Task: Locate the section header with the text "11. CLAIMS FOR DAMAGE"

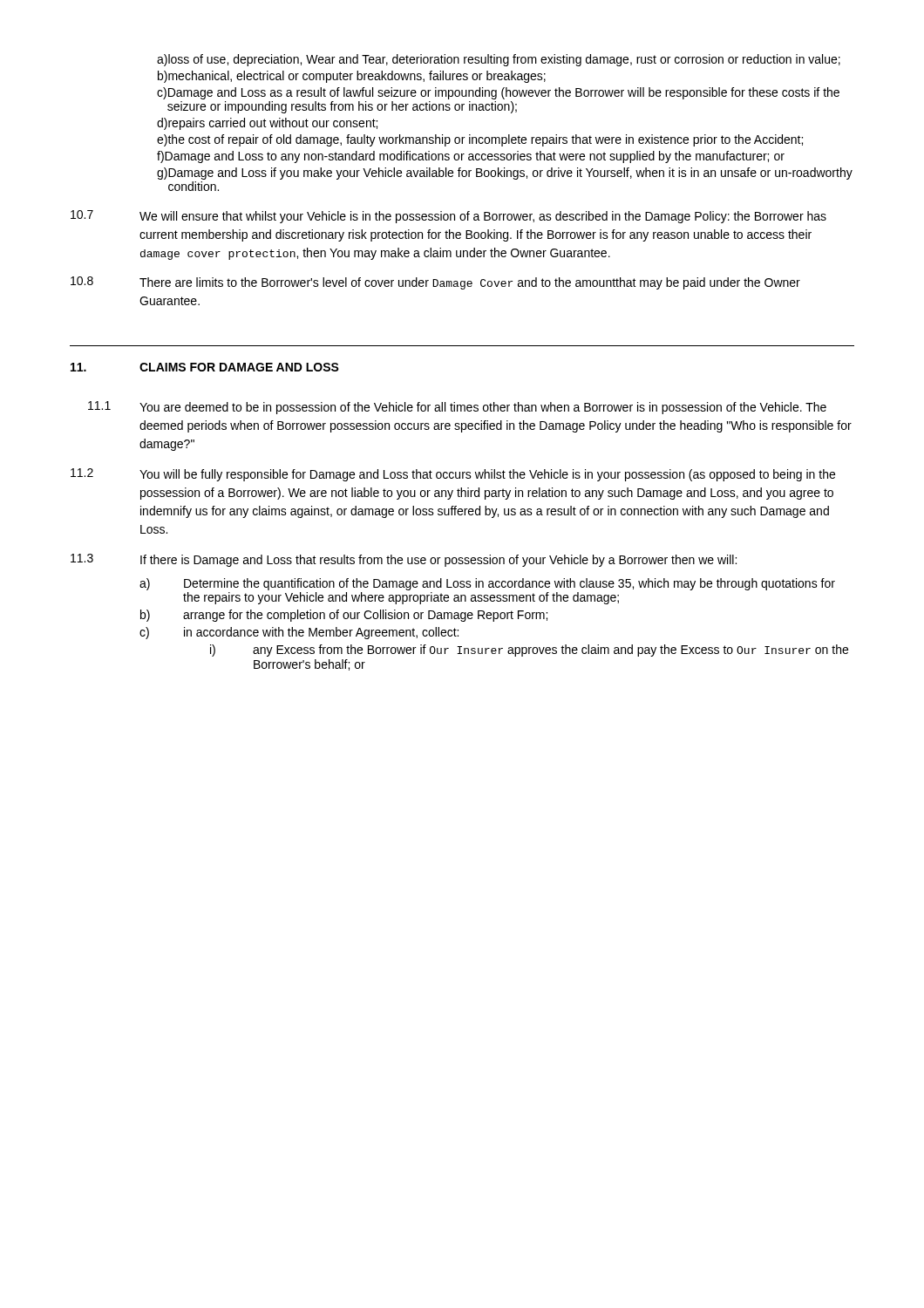Action: tap(204, 367)
